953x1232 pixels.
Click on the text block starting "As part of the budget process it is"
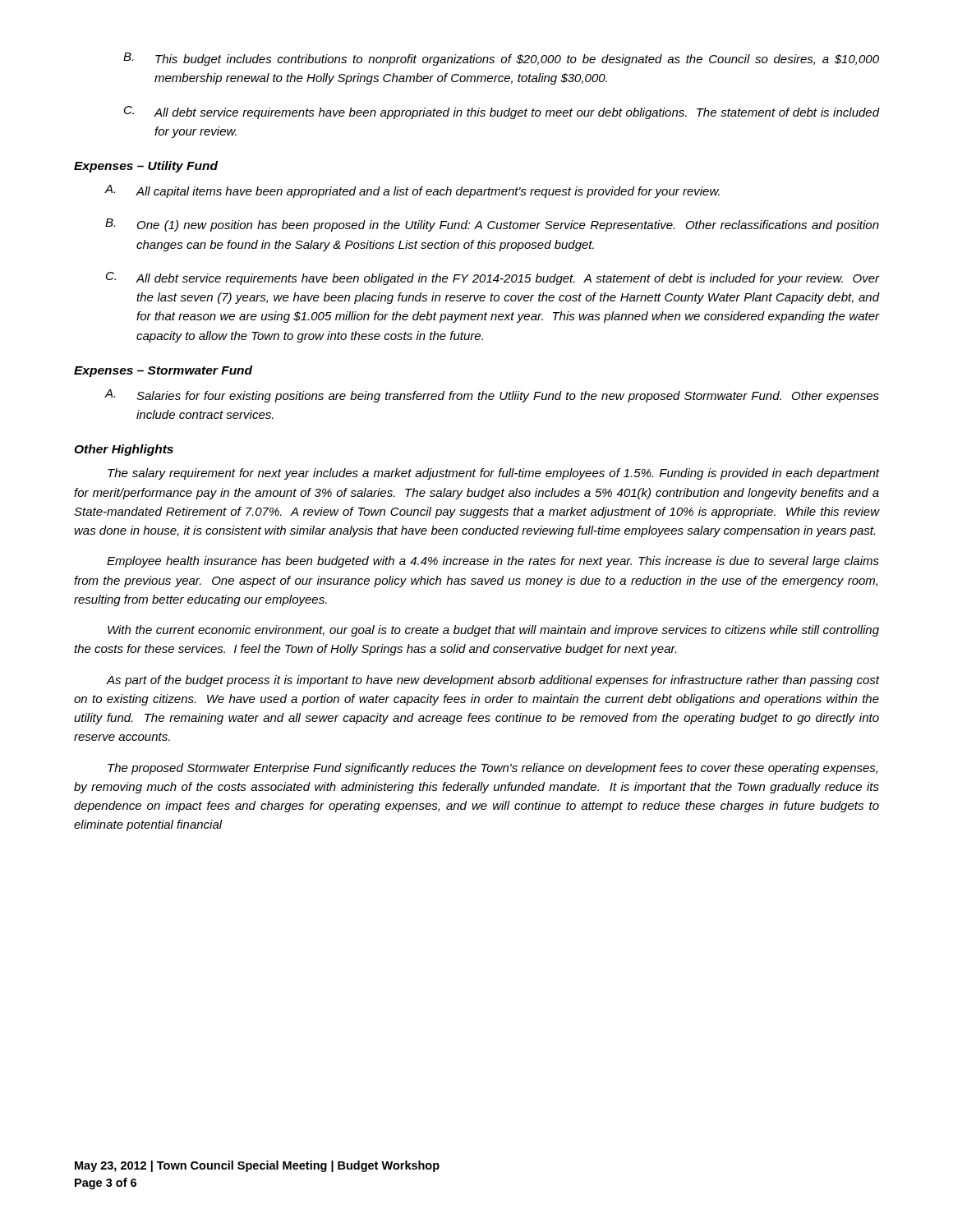476,708
